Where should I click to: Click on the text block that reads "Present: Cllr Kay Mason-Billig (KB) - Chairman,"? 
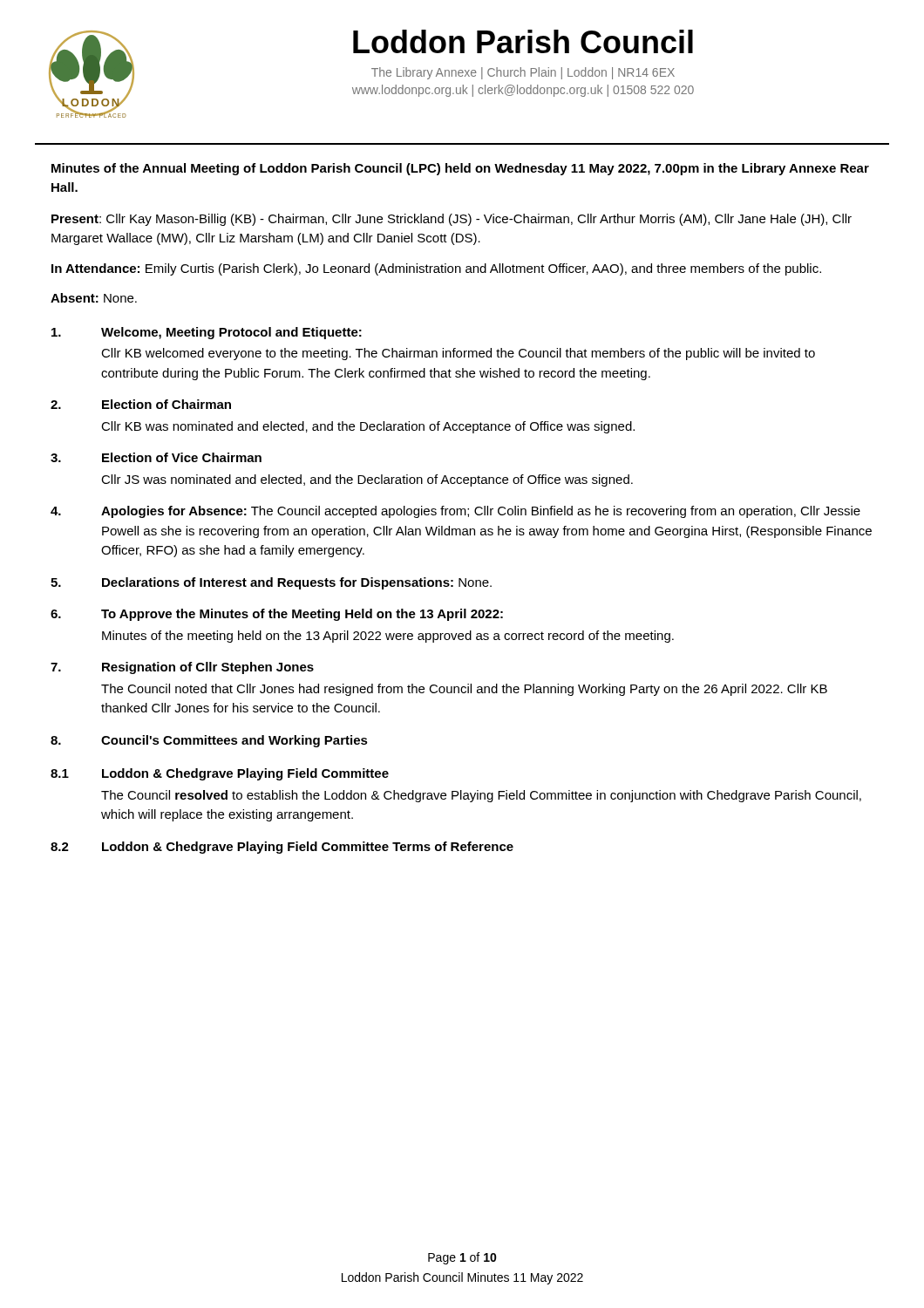(x=451, y=228)
